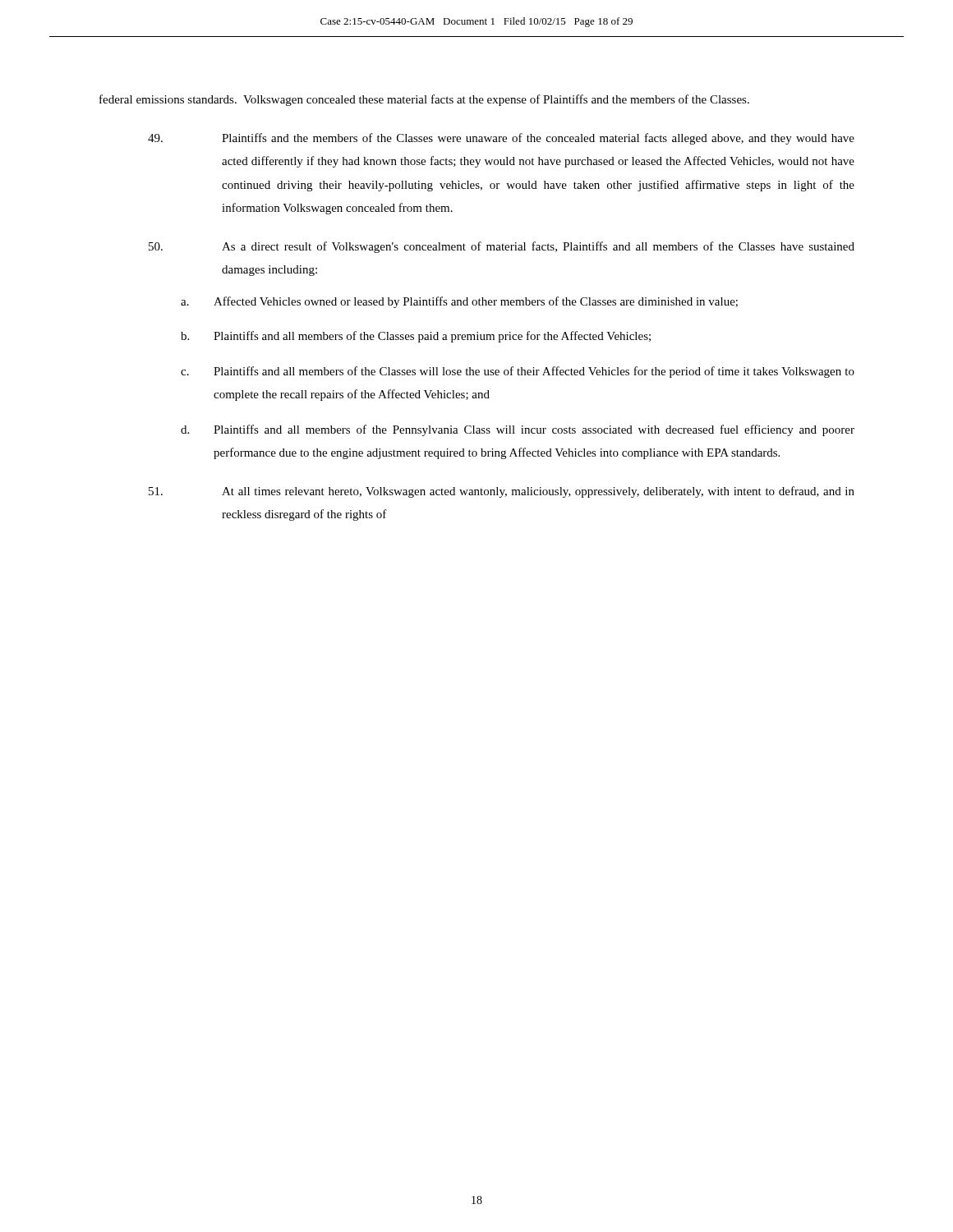
Task: Locate the block starting "b. Plaintiffs and all members of the Classes"
Action: tap(518, 336)
